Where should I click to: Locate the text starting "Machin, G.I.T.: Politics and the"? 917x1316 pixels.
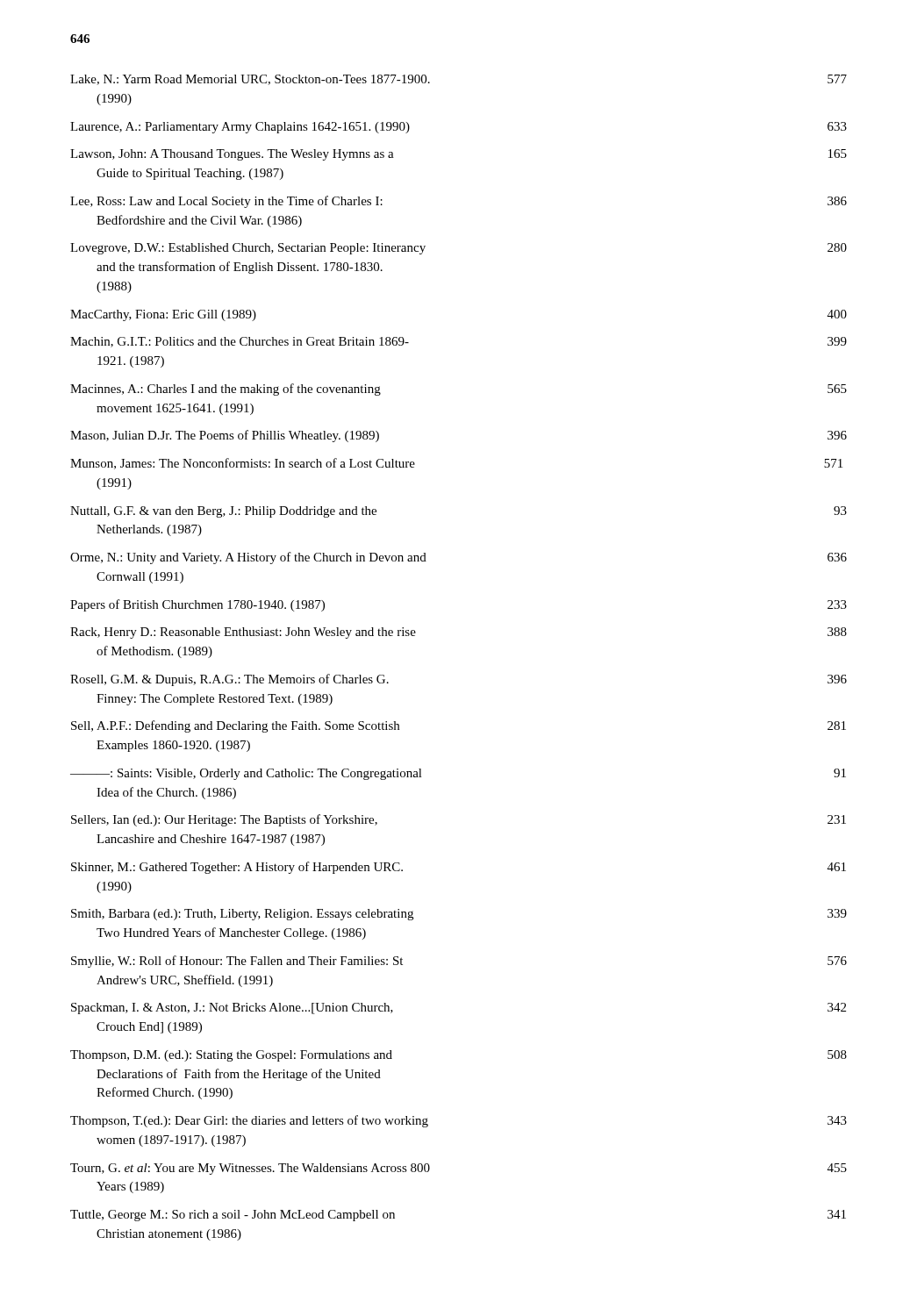(241, 342)
